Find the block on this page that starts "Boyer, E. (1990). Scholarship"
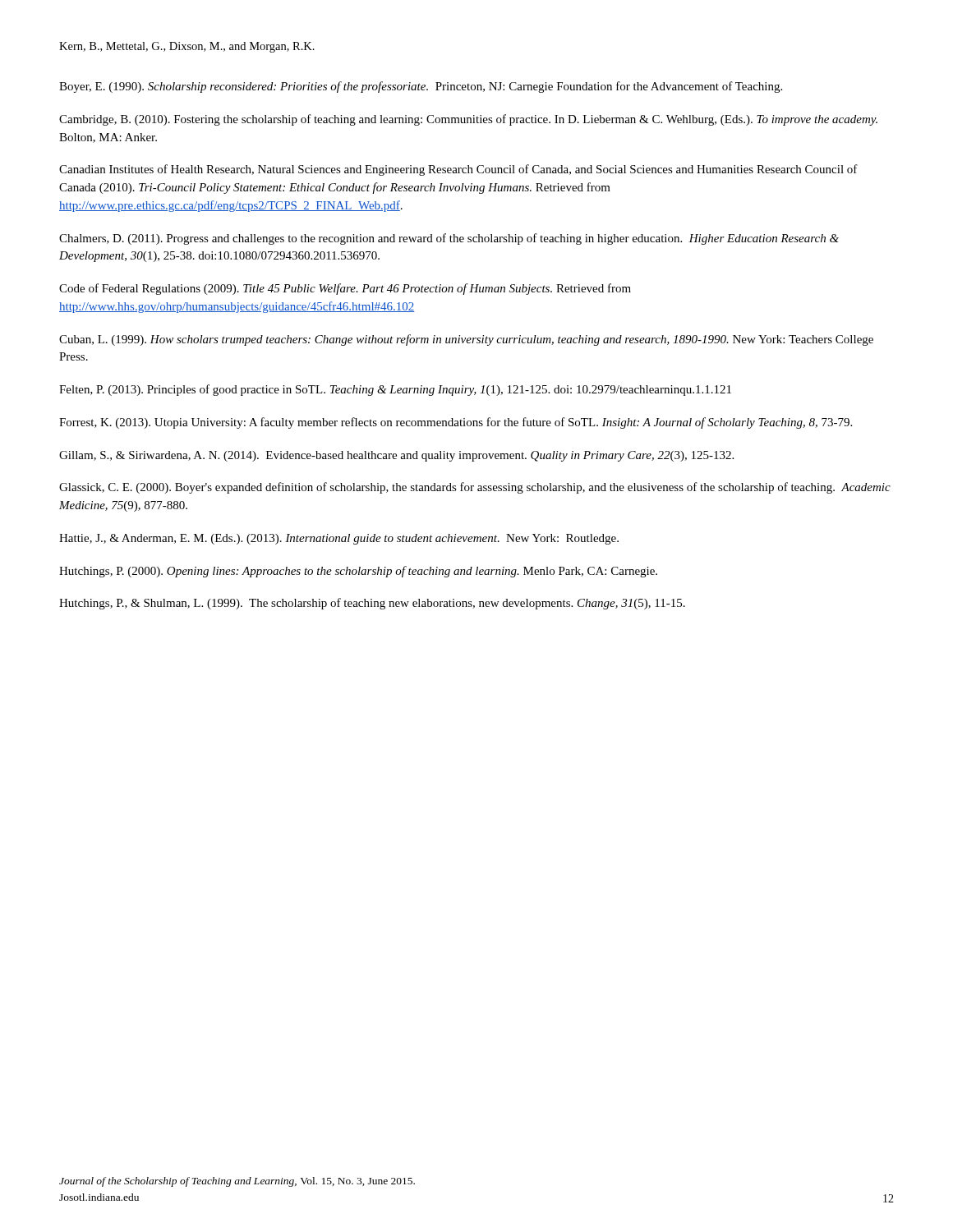The image size is (953, 1232). tap(421, 86)
